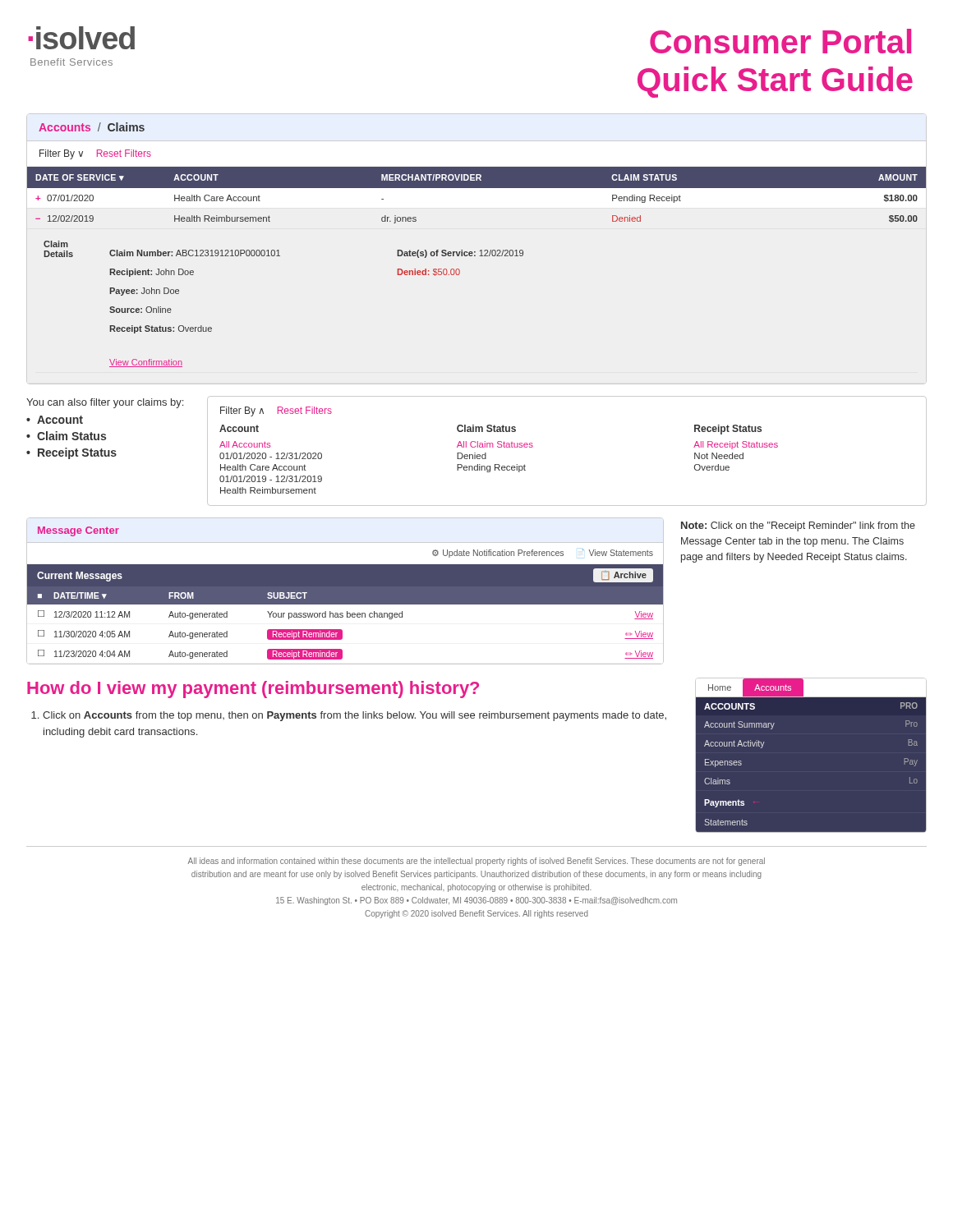Click the passage that begins "Note: Click on the "Receipt Reminder""
This screenshot has height=1232, width=953.
(x=798, y=541)
